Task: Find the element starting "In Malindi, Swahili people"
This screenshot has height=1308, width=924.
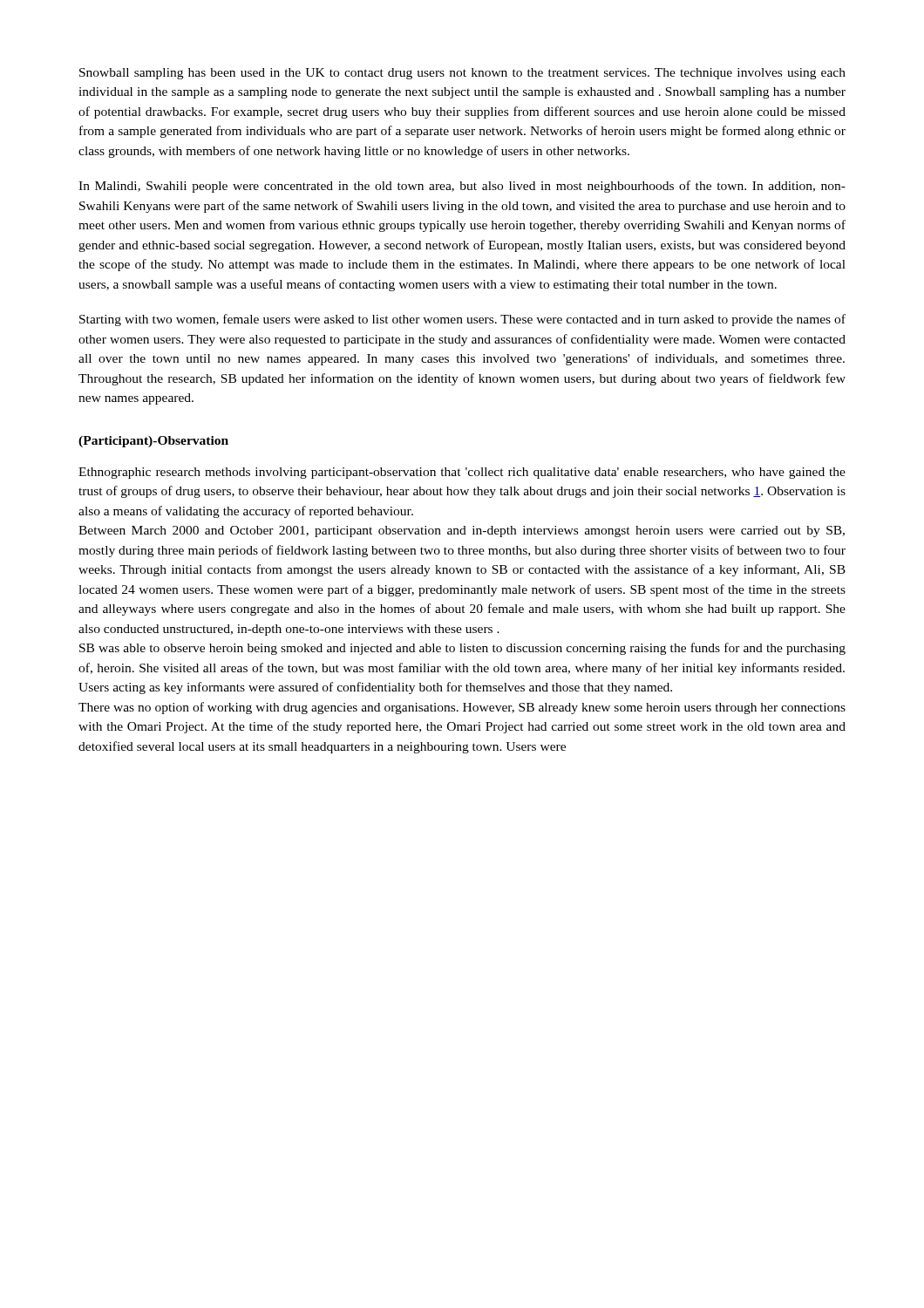Action: (462, 235)
